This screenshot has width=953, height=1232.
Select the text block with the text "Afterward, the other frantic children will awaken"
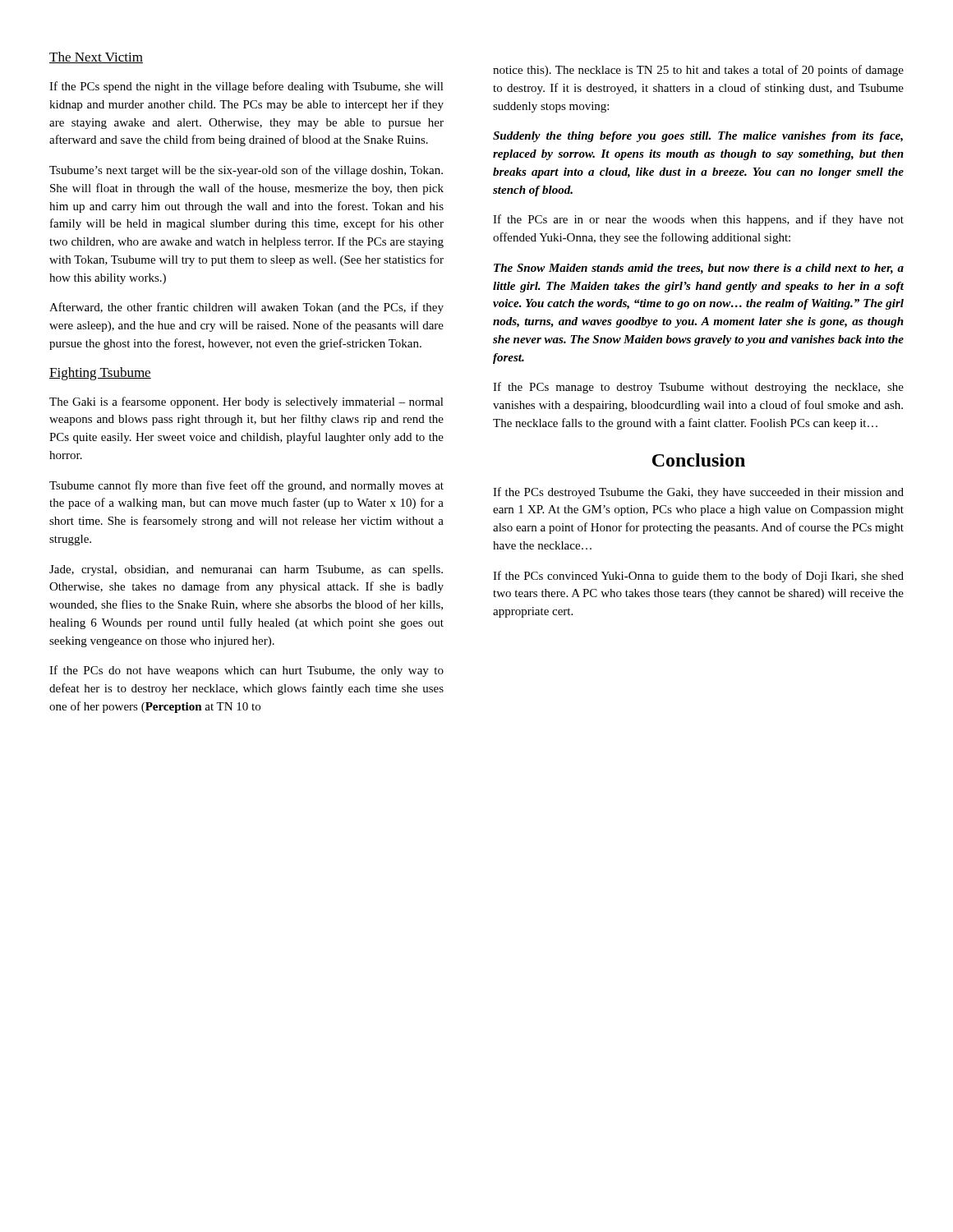[246, 326]
